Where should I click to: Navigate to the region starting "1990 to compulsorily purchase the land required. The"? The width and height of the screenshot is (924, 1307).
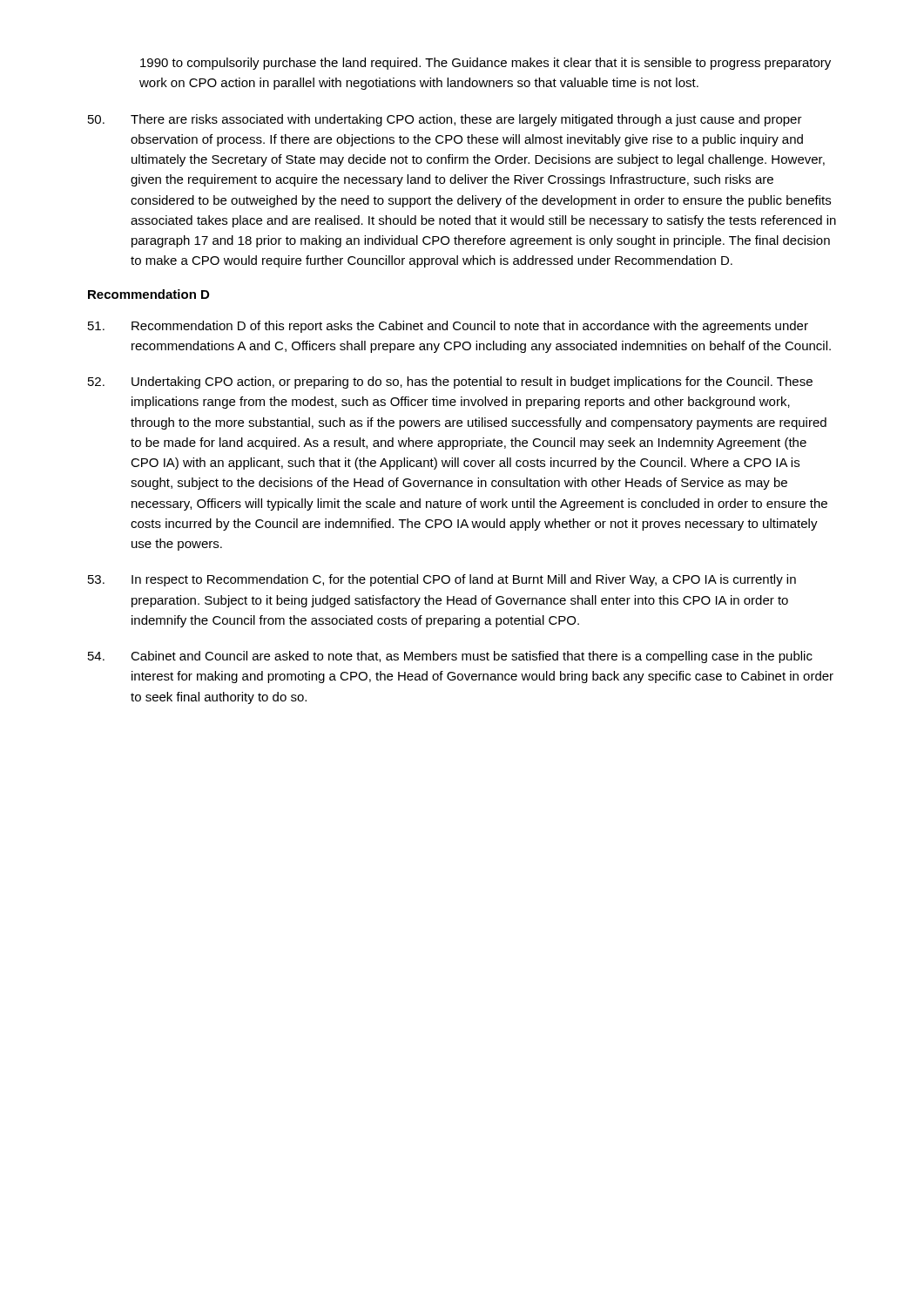point(485,72)
